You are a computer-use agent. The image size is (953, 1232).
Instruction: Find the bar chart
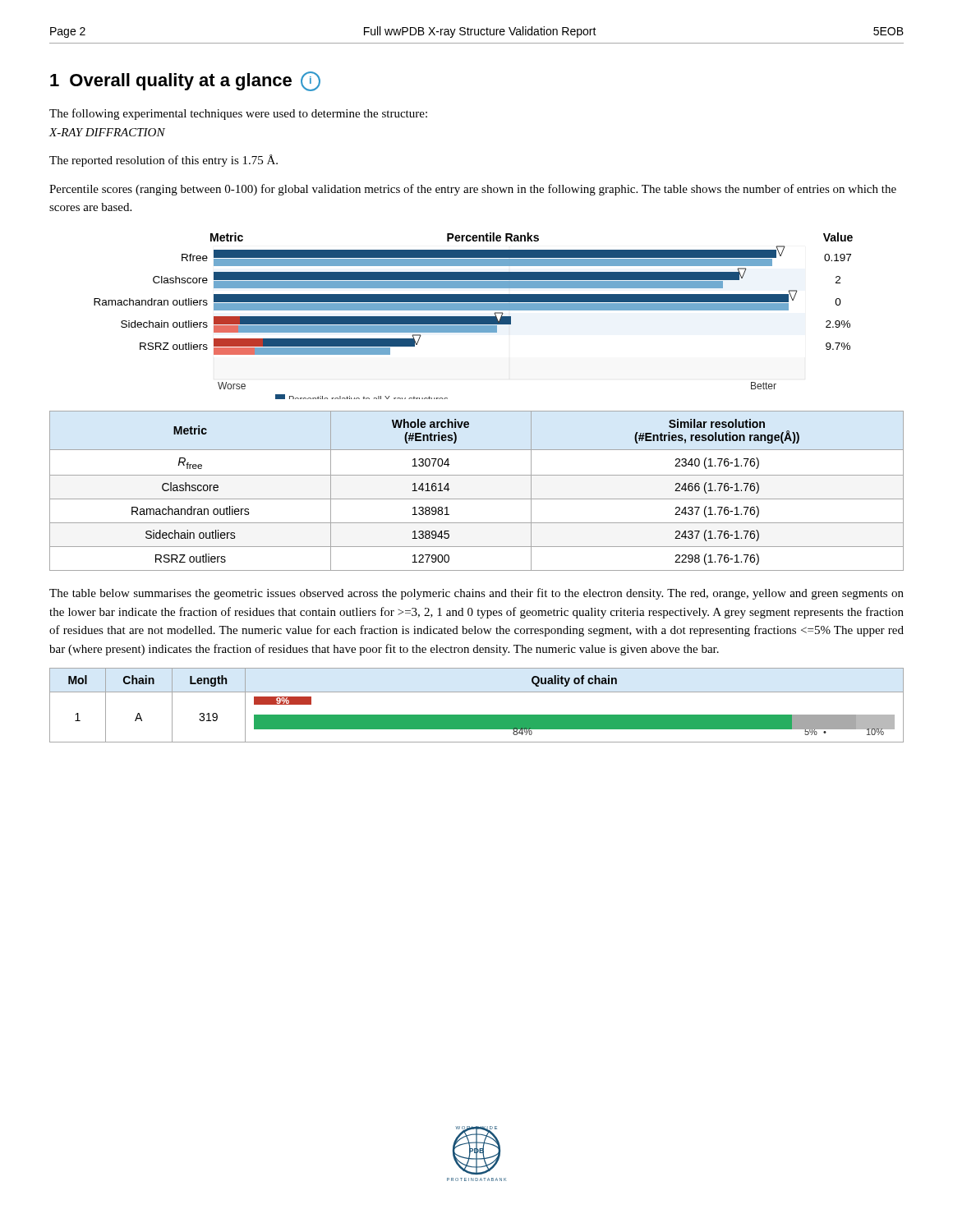[476, 313]
